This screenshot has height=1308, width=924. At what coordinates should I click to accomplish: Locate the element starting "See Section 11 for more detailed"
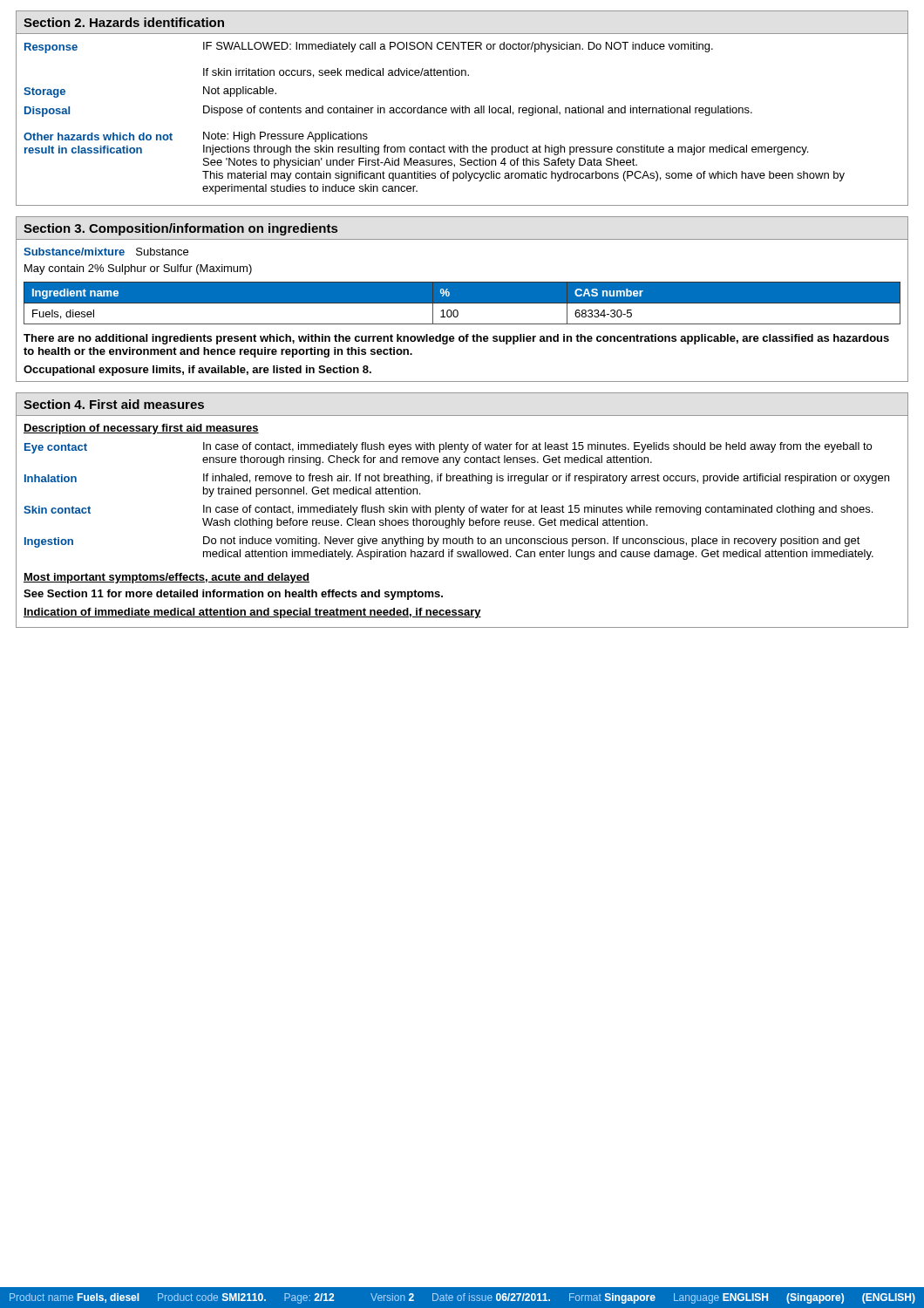pyautogui.click(x=234, y=593)
